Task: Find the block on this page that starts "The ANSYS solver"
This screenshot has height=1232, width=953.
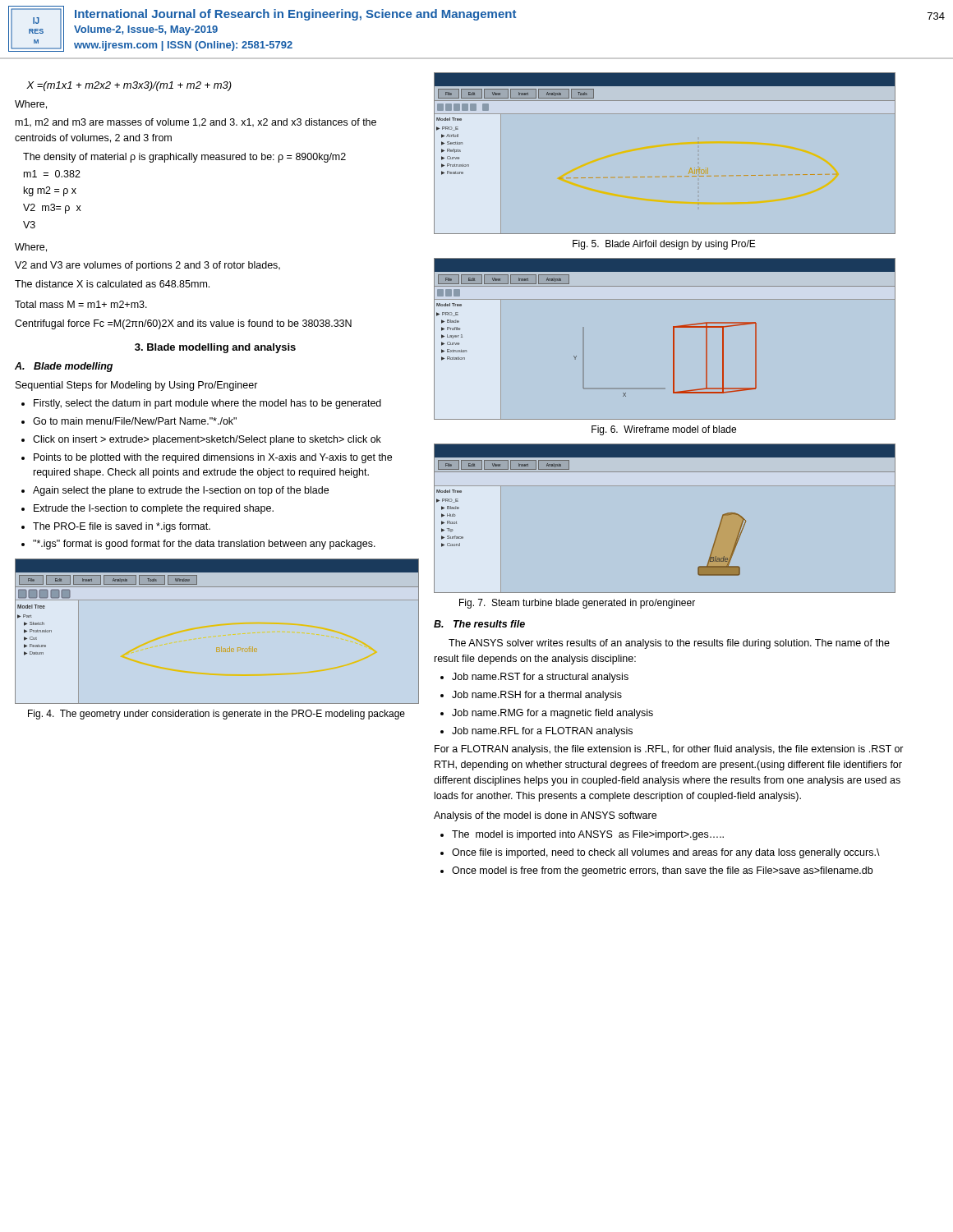Action: 662,651
